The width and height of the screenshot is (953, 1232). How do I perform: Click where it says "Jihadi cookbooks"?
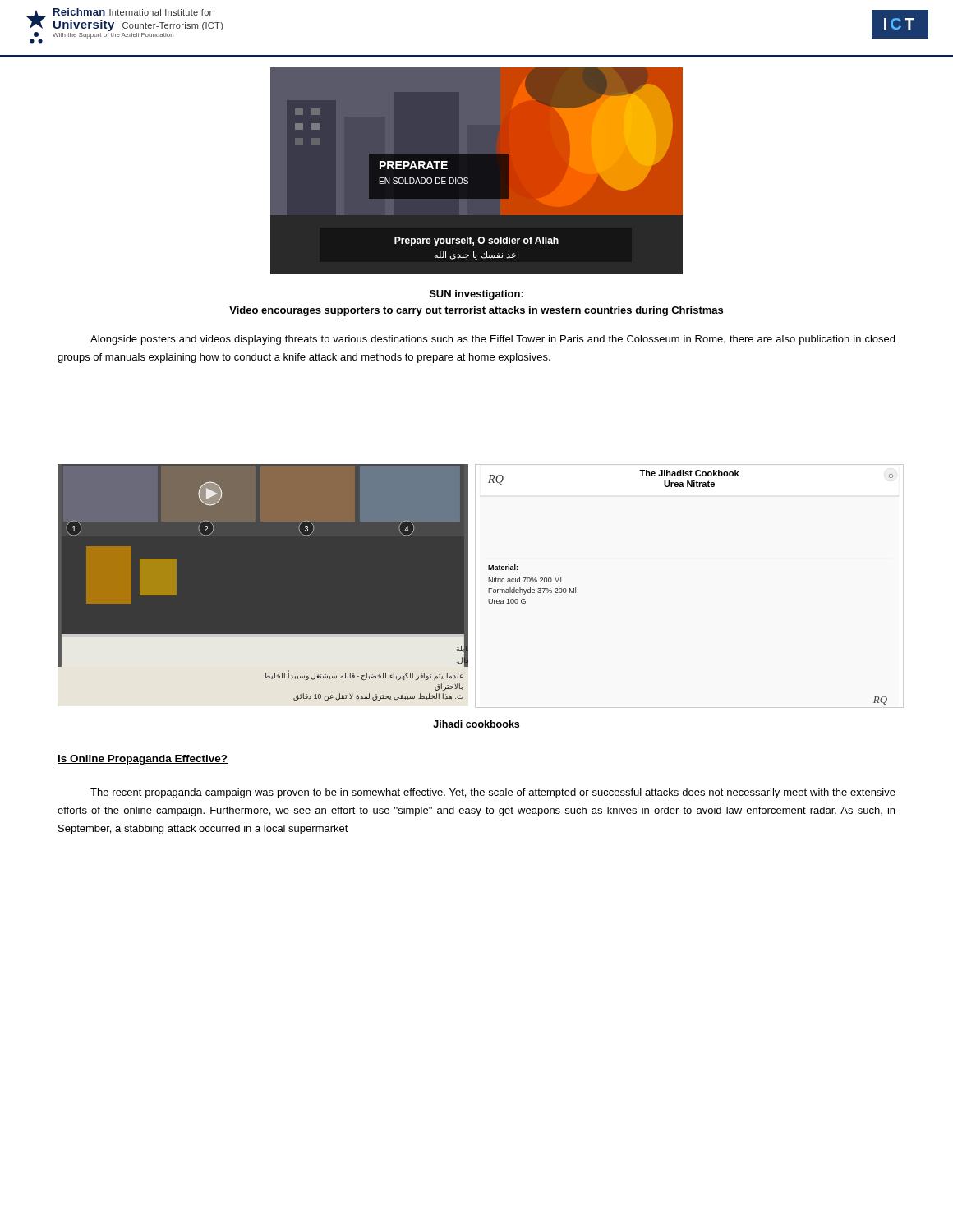click(476, 724)
